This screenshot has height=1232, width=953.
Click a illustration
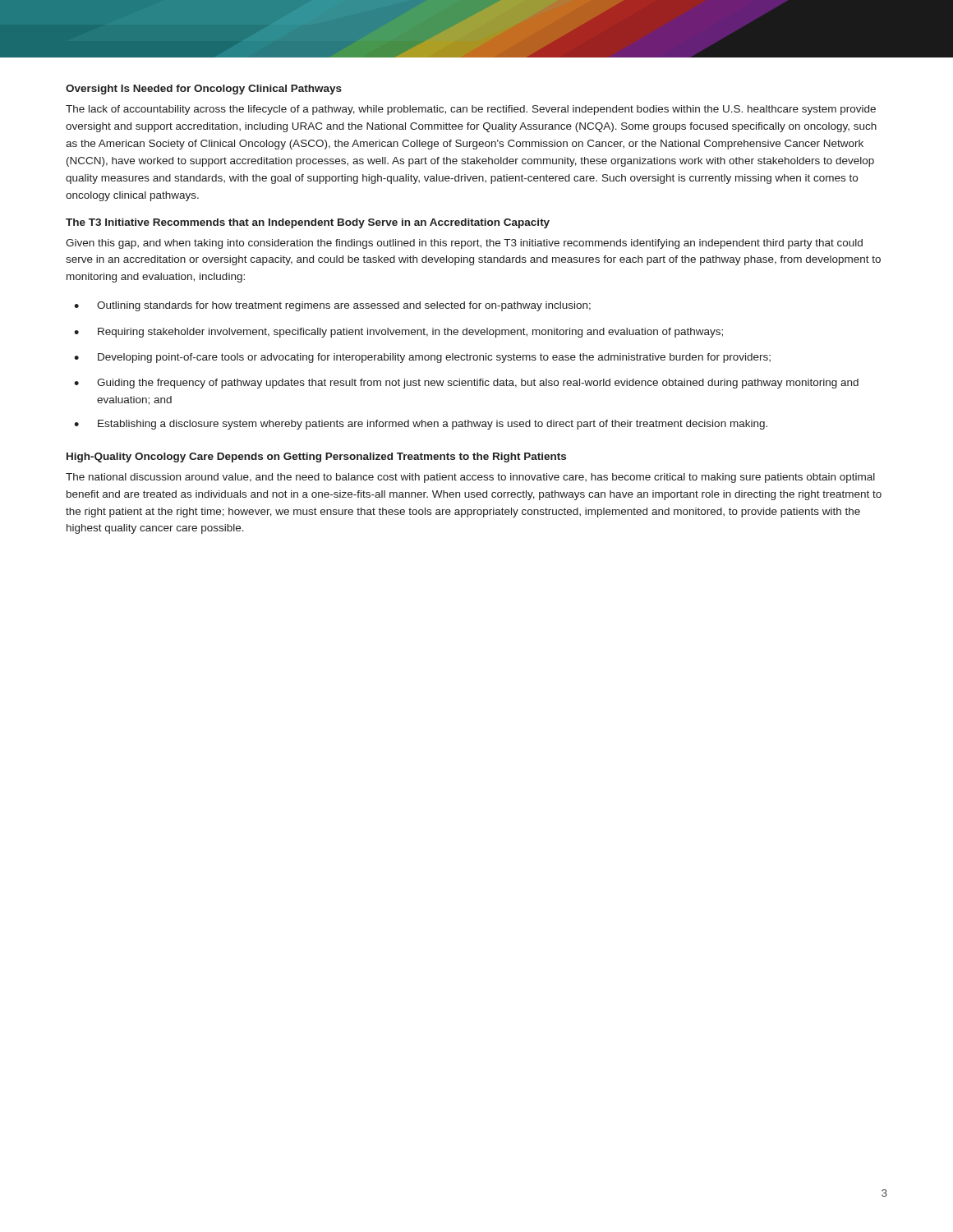(476, 29)
